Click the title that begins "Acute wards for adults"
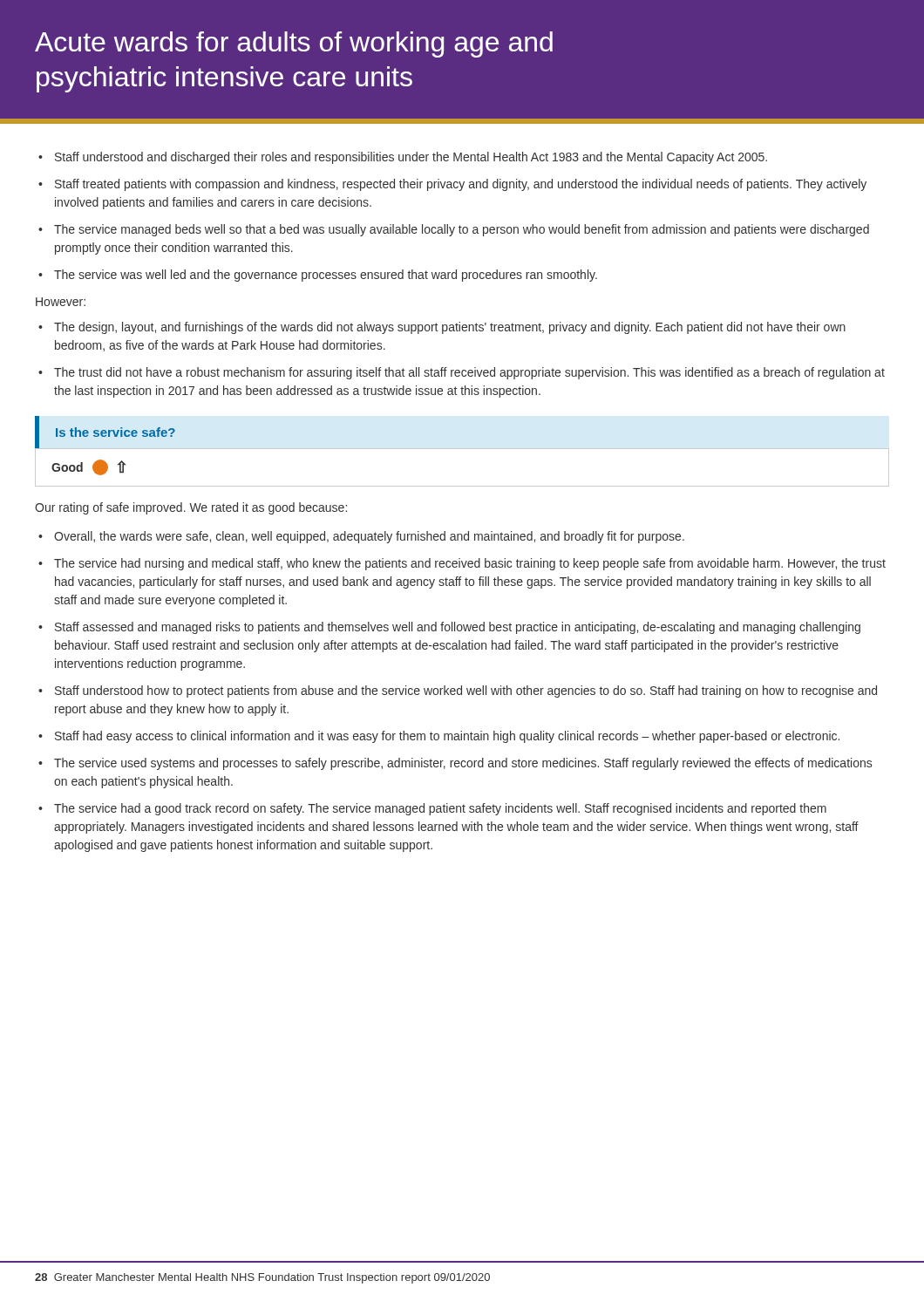The width and height of the screenshot is (924, 1308). 462,59
